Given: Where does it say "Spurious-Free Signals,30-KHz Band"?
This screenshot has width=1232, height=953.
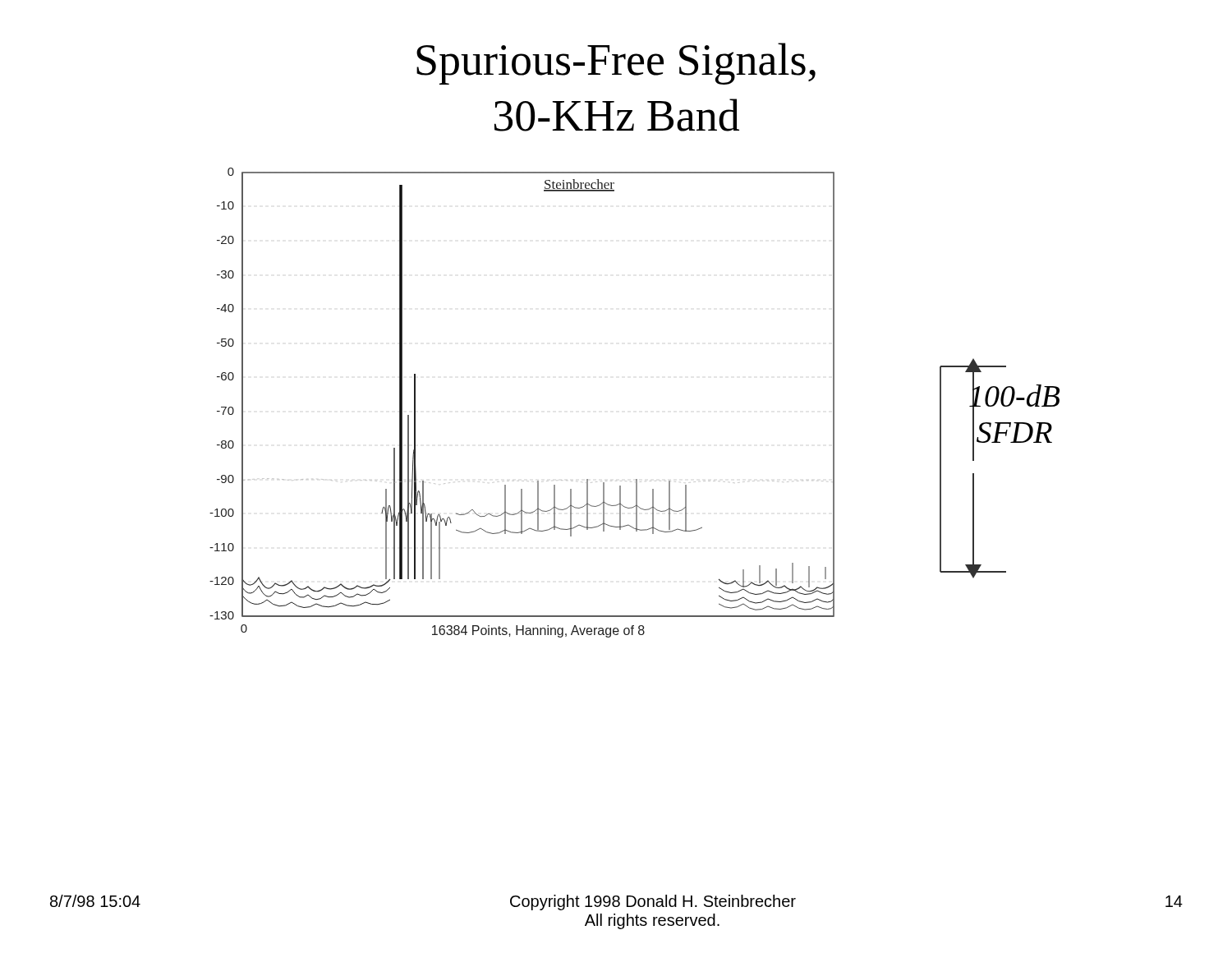Looking at the screenshot, I should [x=616, y=88].
